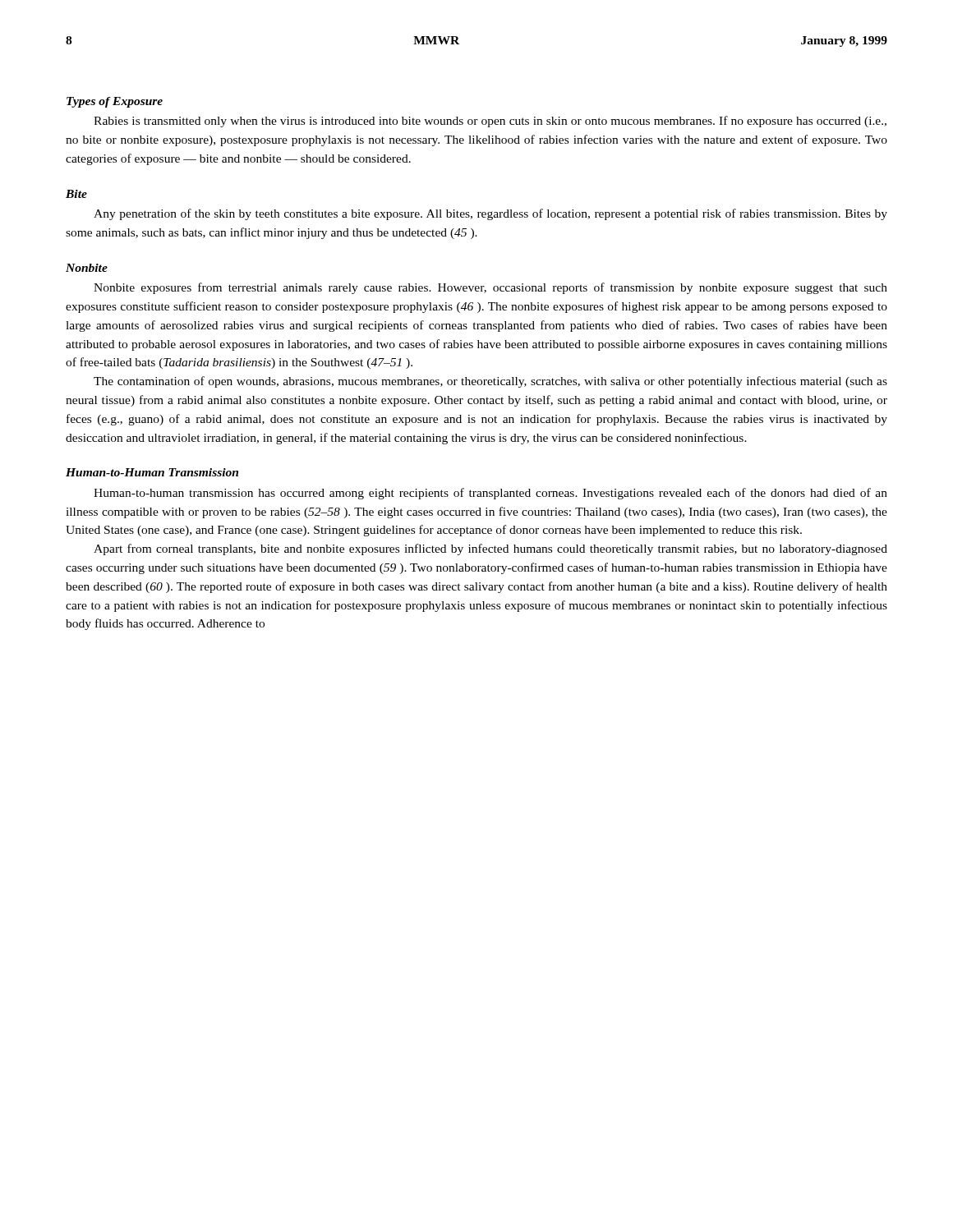Select the region starting "Types of Exposure"
Screen dimensions: 1232x953
pos(114,101)
